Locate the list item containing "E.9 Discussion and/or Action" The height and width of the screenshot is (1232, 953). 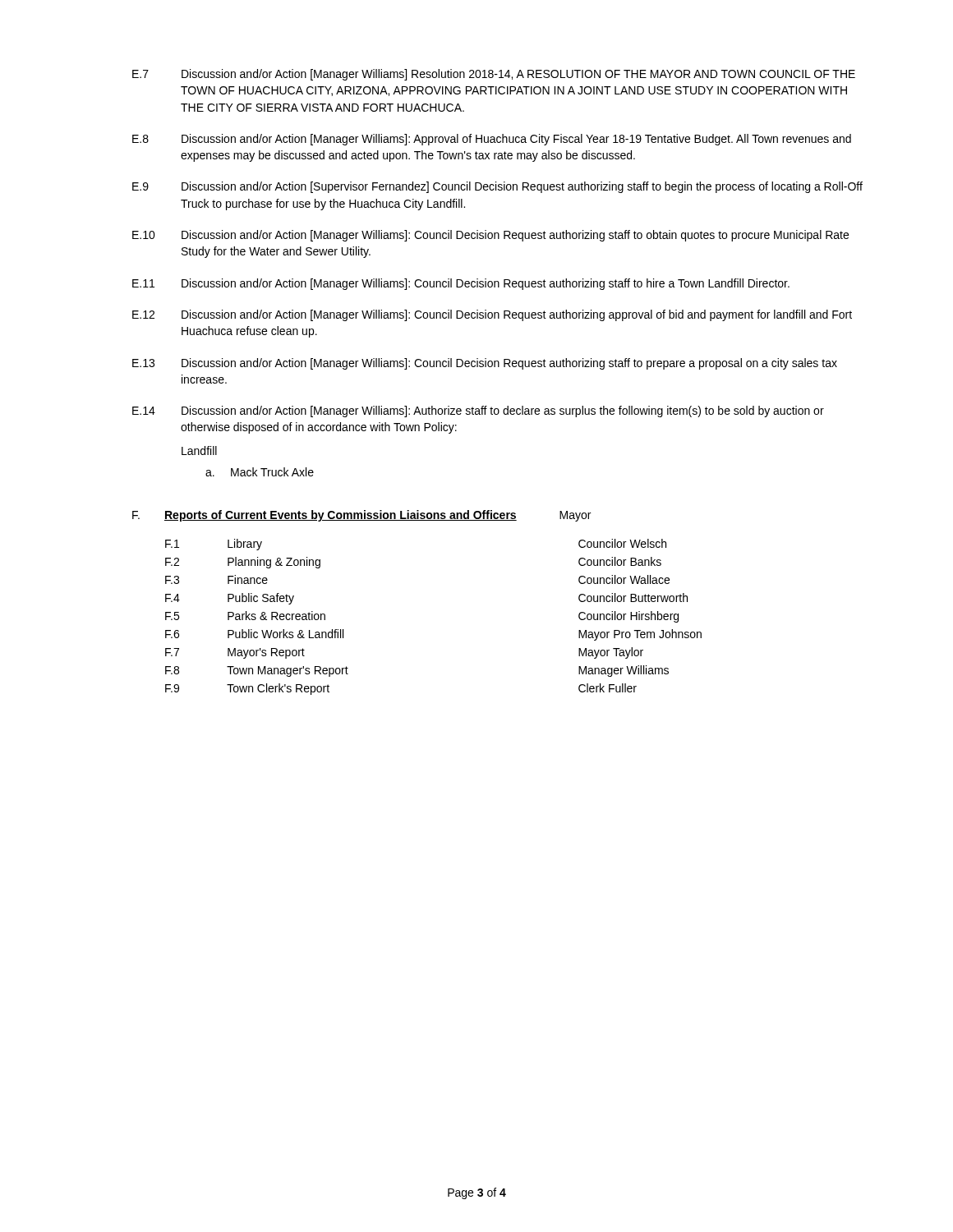(x=501, y=195)
